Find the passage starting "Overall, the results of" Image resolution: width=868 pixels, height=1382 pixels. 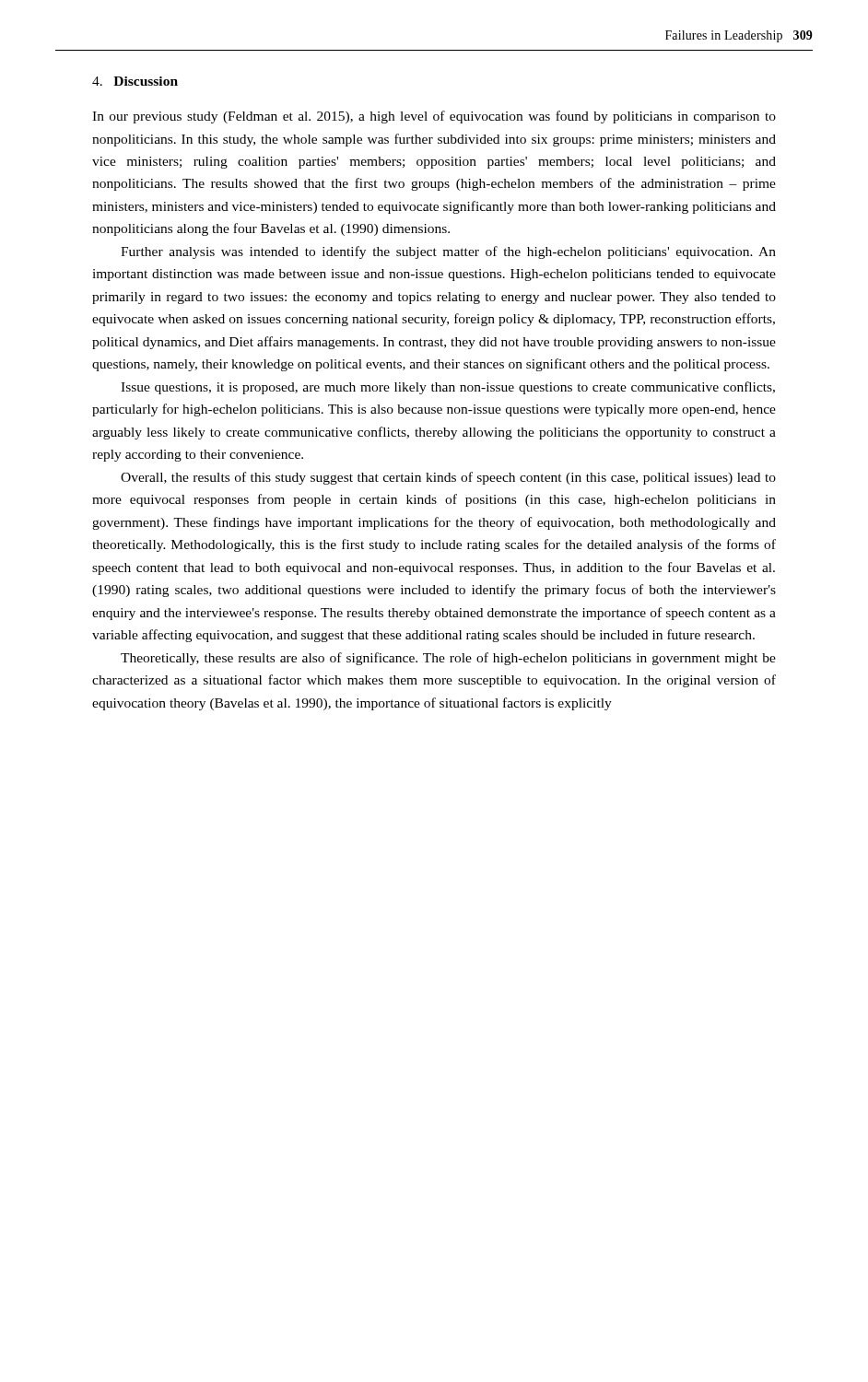click(x=434, y=556)
